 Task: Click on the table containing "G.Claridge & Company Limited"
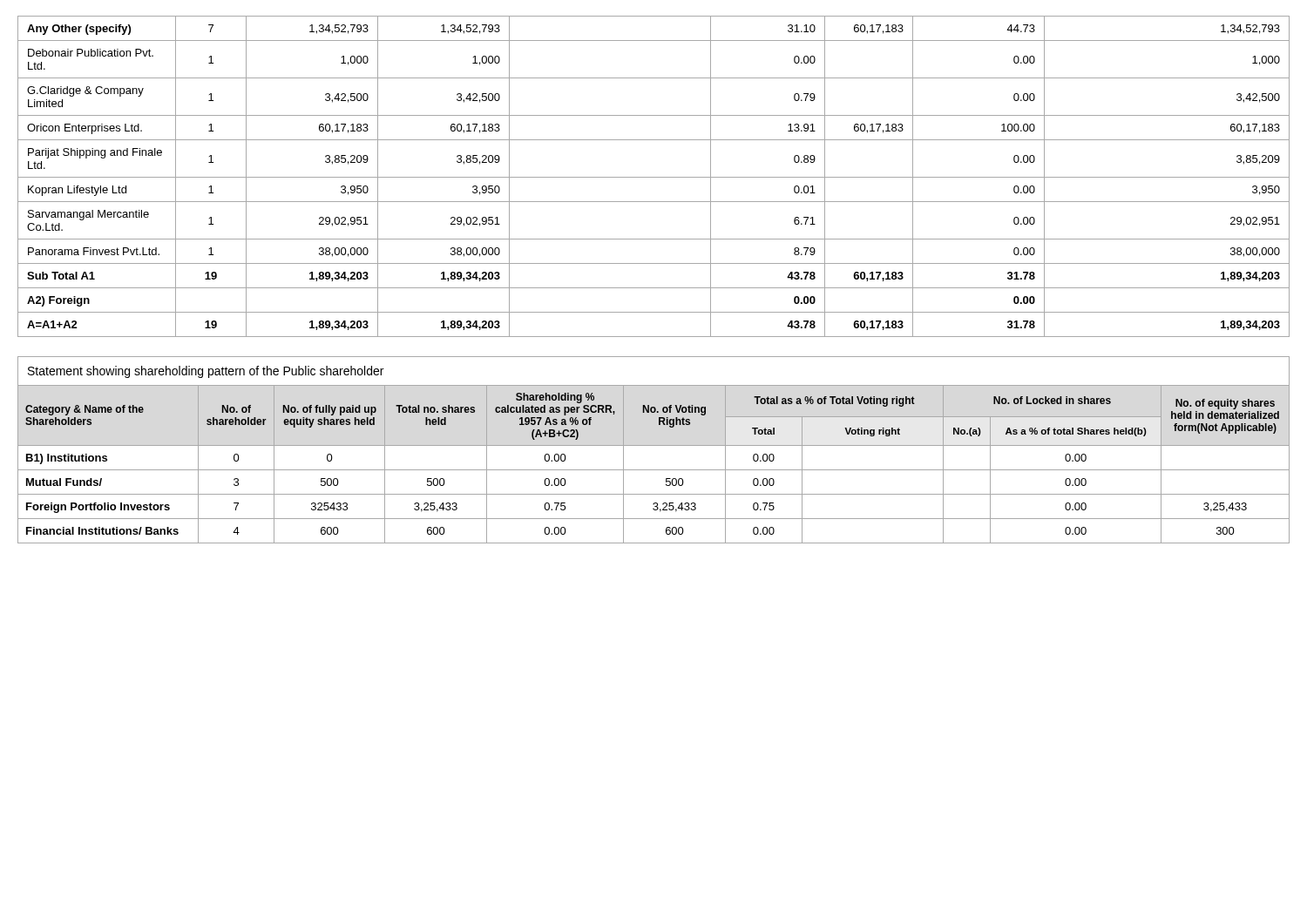point(654,176)
